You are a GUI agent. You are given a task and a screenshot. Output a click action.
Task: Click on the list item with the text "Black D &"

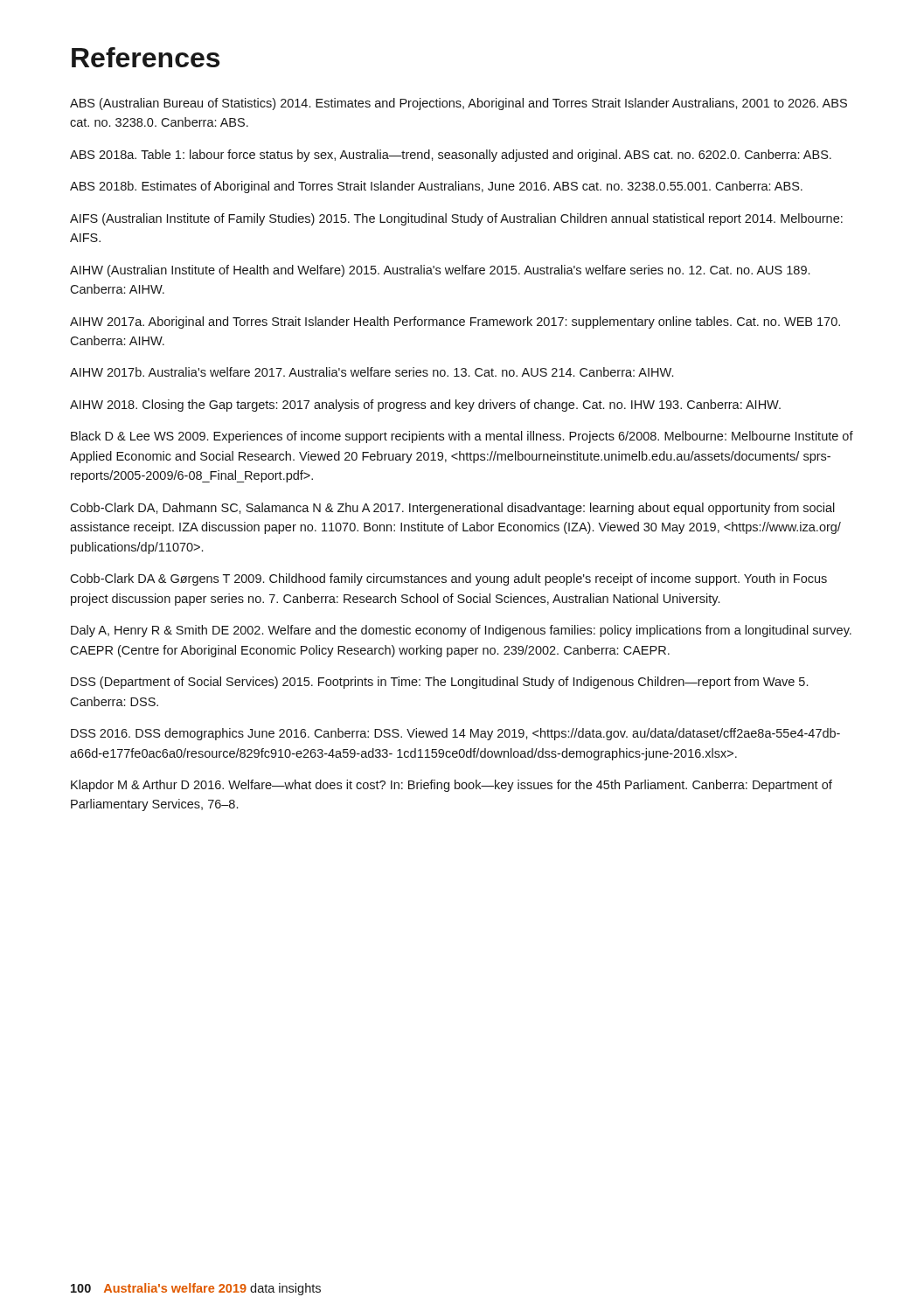point(461,456)
